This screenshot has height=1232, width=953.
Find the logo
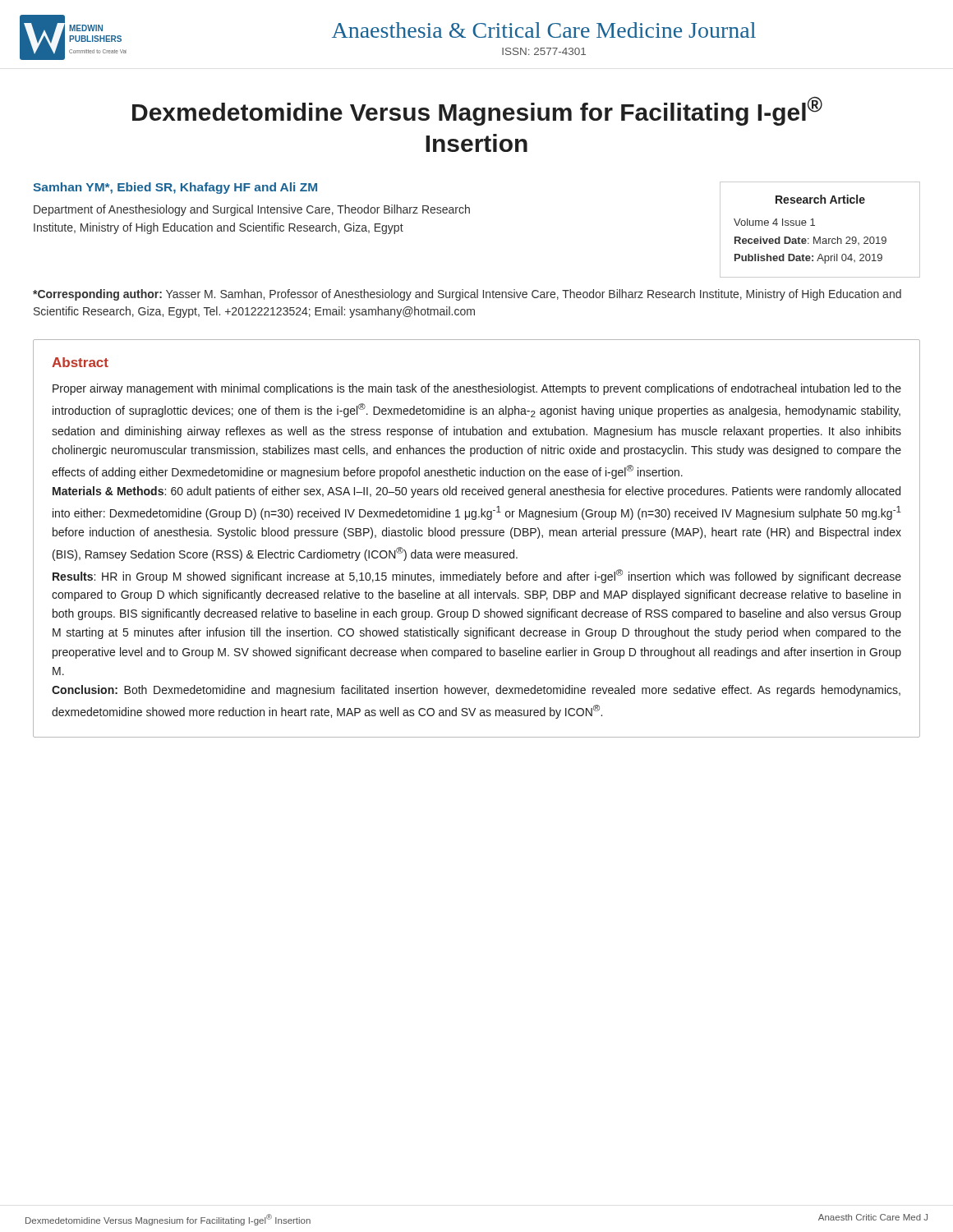tap(85, 37)
